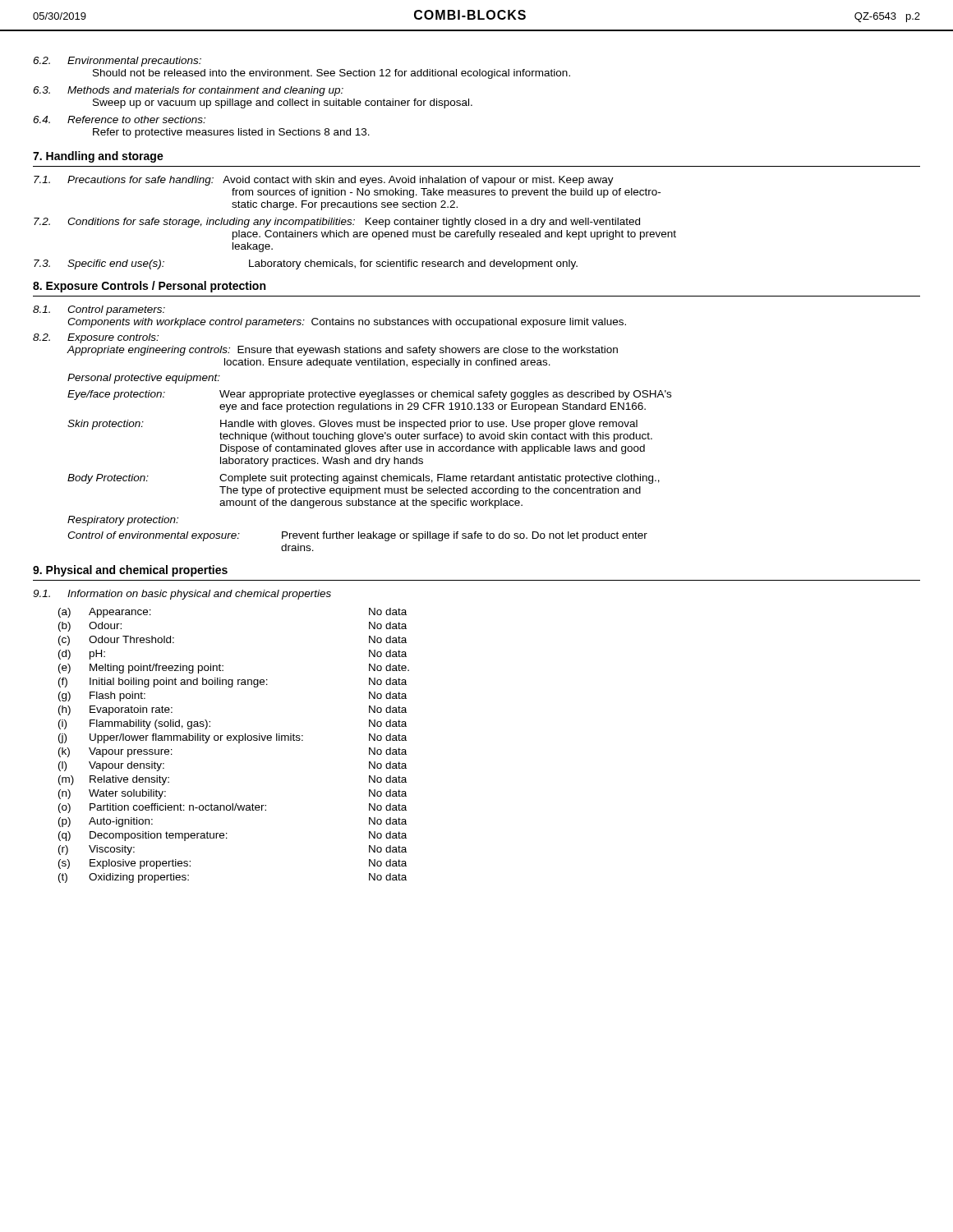Viewport: 953px width, 1232px height.
Task: Select the table that reads "No data"
Action: (x=489, y=744)
